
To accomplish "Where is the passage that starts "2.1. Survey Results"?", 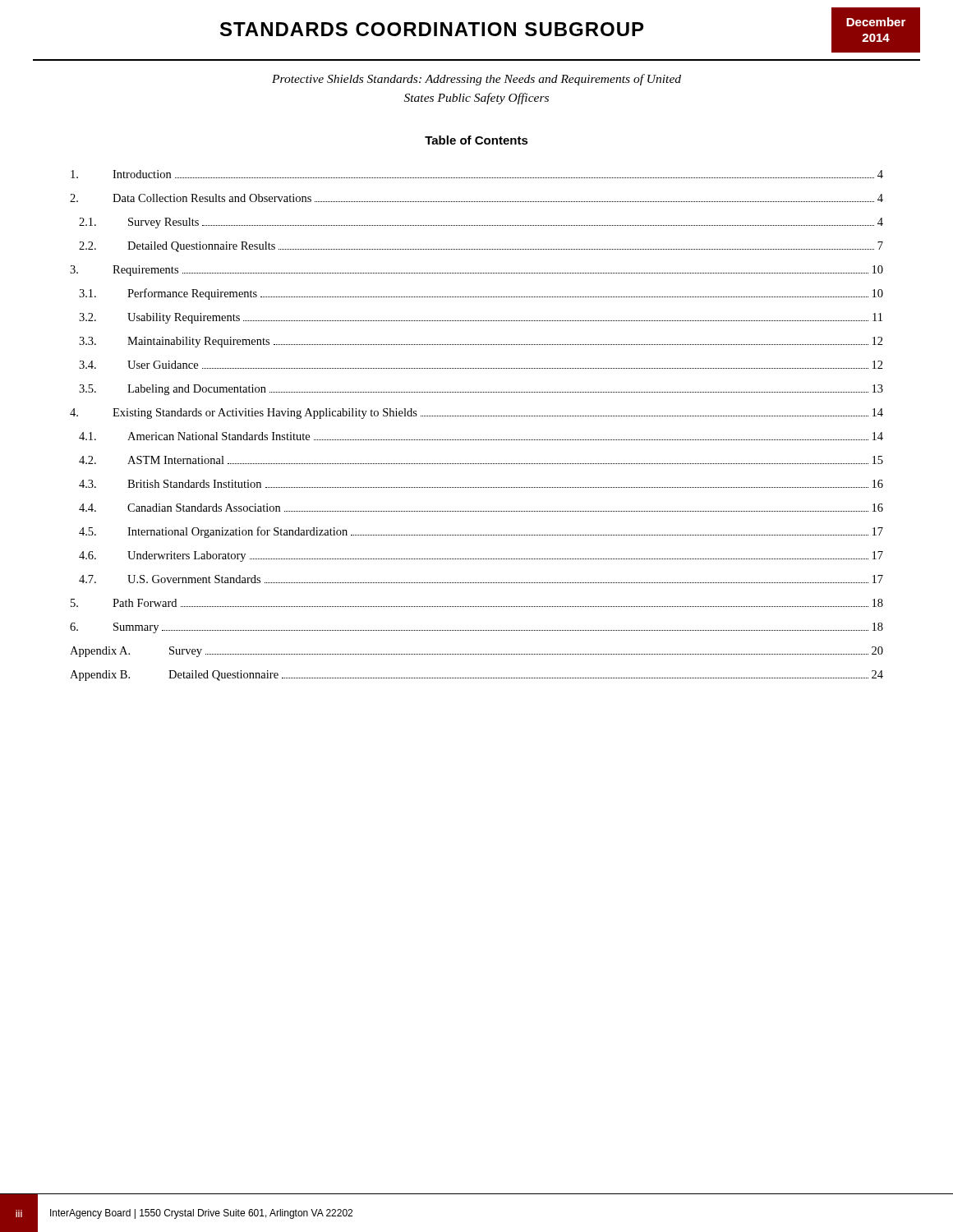I will pos(476,222).
